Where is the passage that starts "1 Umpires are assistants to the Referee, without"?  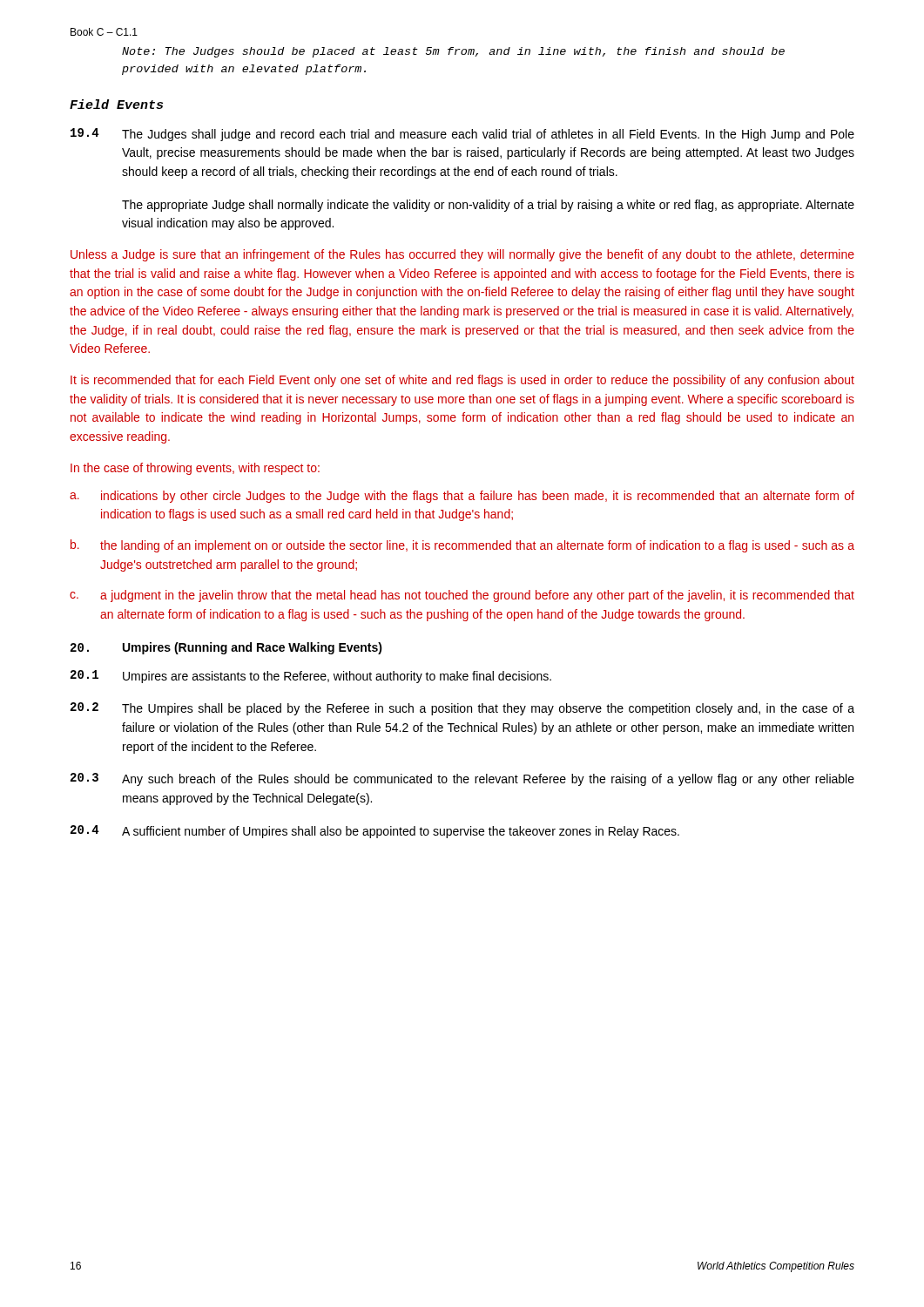(x=462, y=677)
